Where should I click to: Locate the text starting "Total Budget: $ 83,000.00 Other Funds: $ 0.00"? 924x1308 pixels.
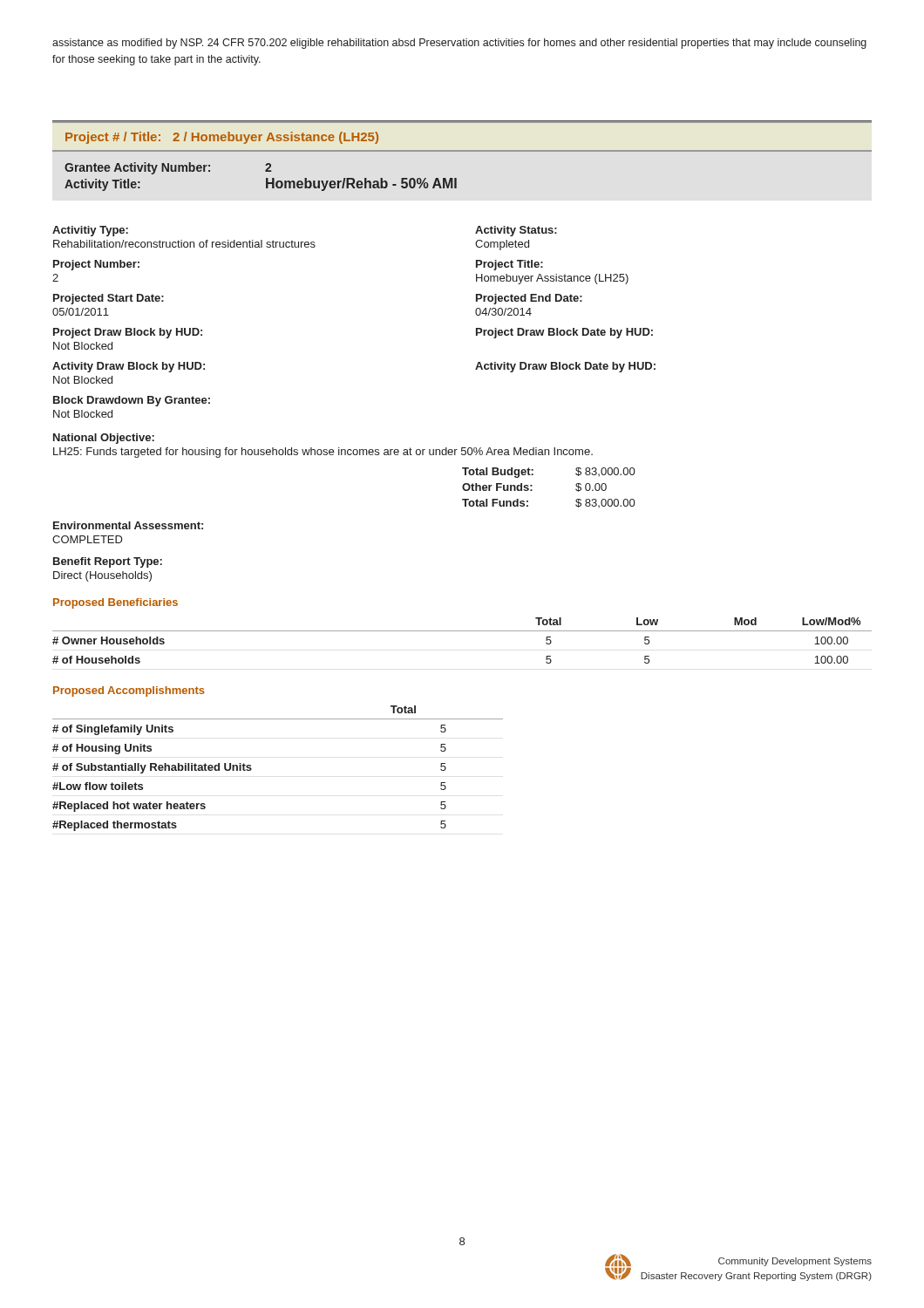496,472
